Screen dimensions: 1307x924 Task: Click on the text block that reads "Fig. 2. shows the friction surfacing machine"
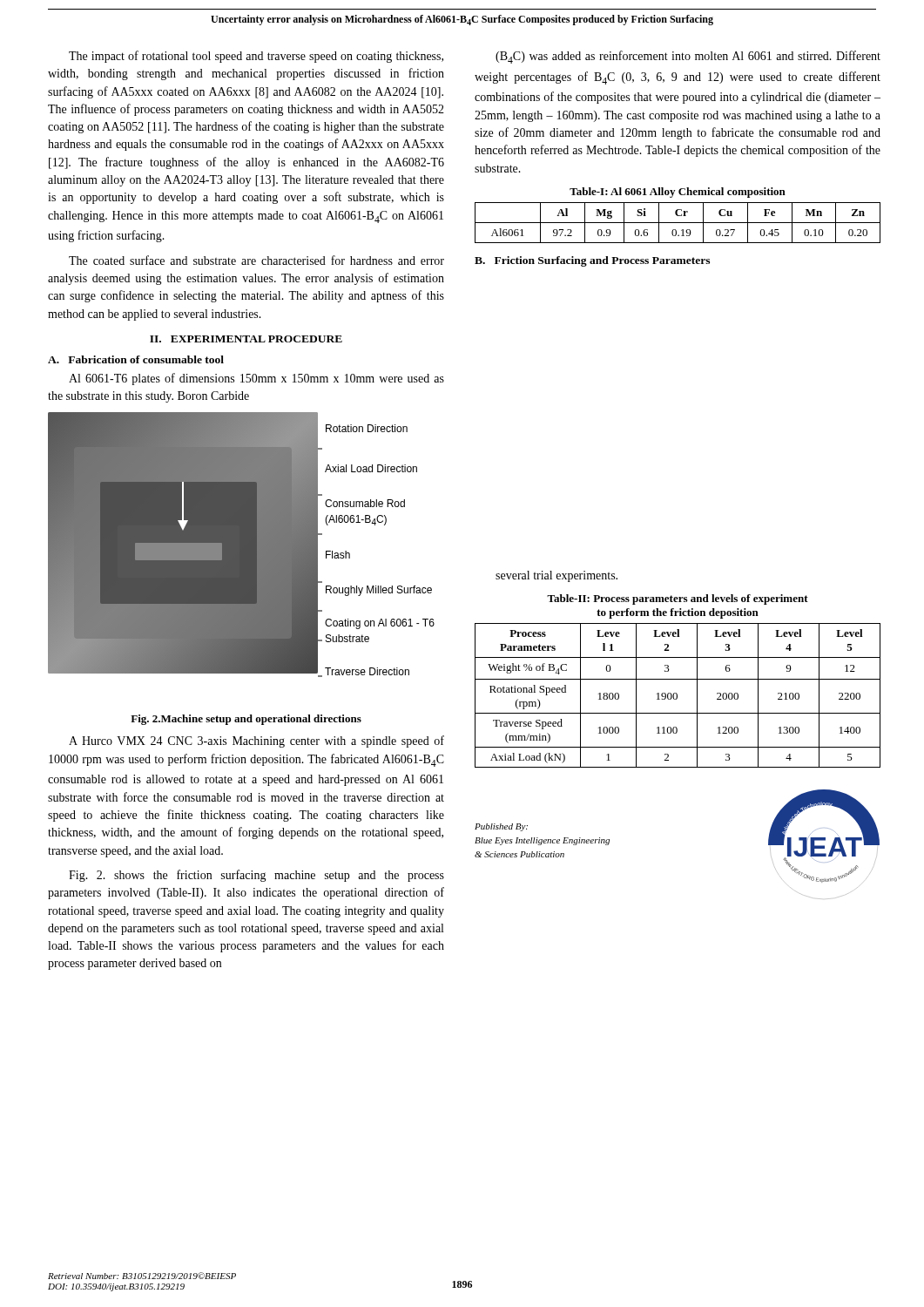(246, 920)
